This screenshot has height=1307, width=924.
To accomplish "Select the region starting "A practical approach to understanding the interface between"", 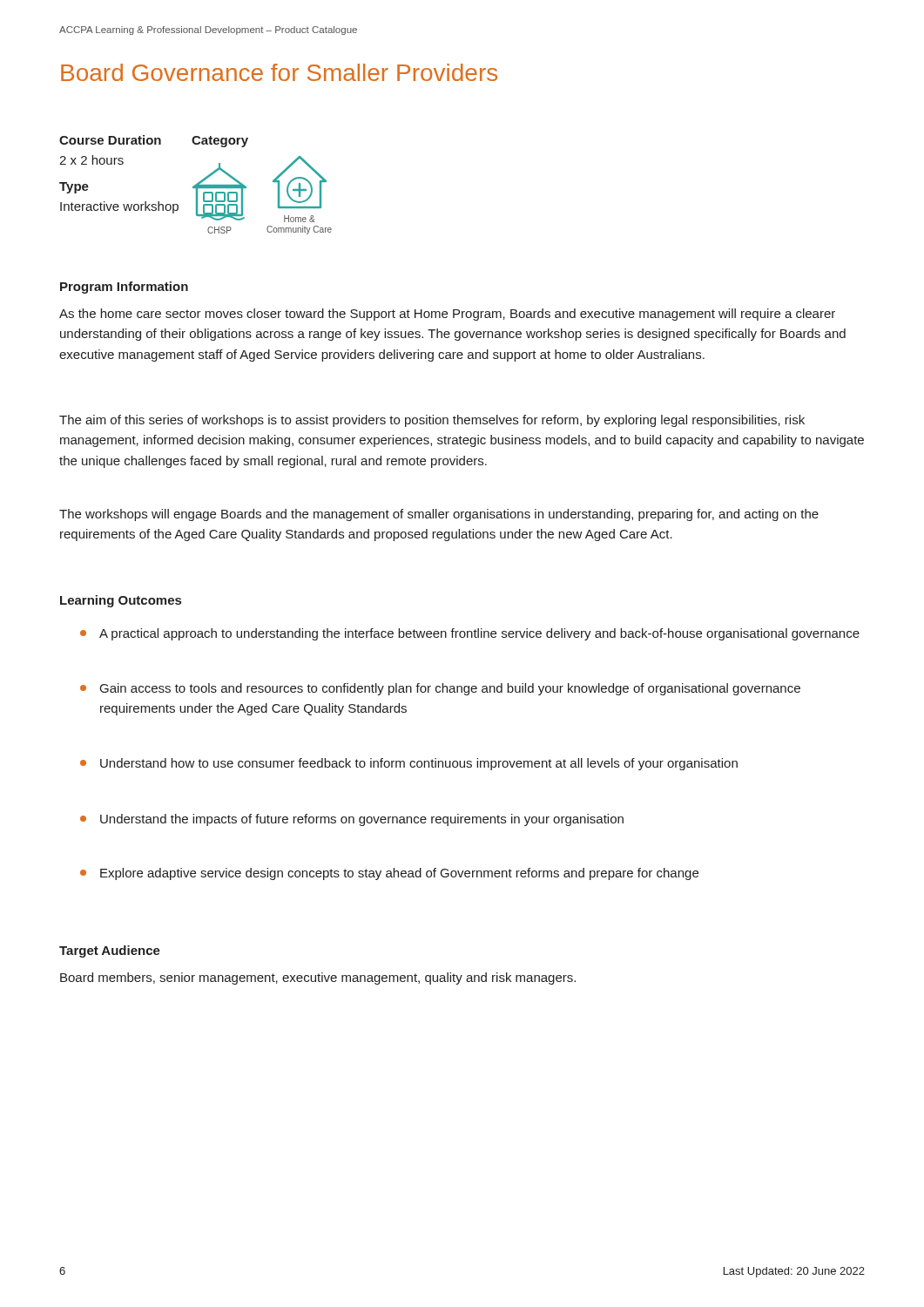I will click(x=470, y=633).
